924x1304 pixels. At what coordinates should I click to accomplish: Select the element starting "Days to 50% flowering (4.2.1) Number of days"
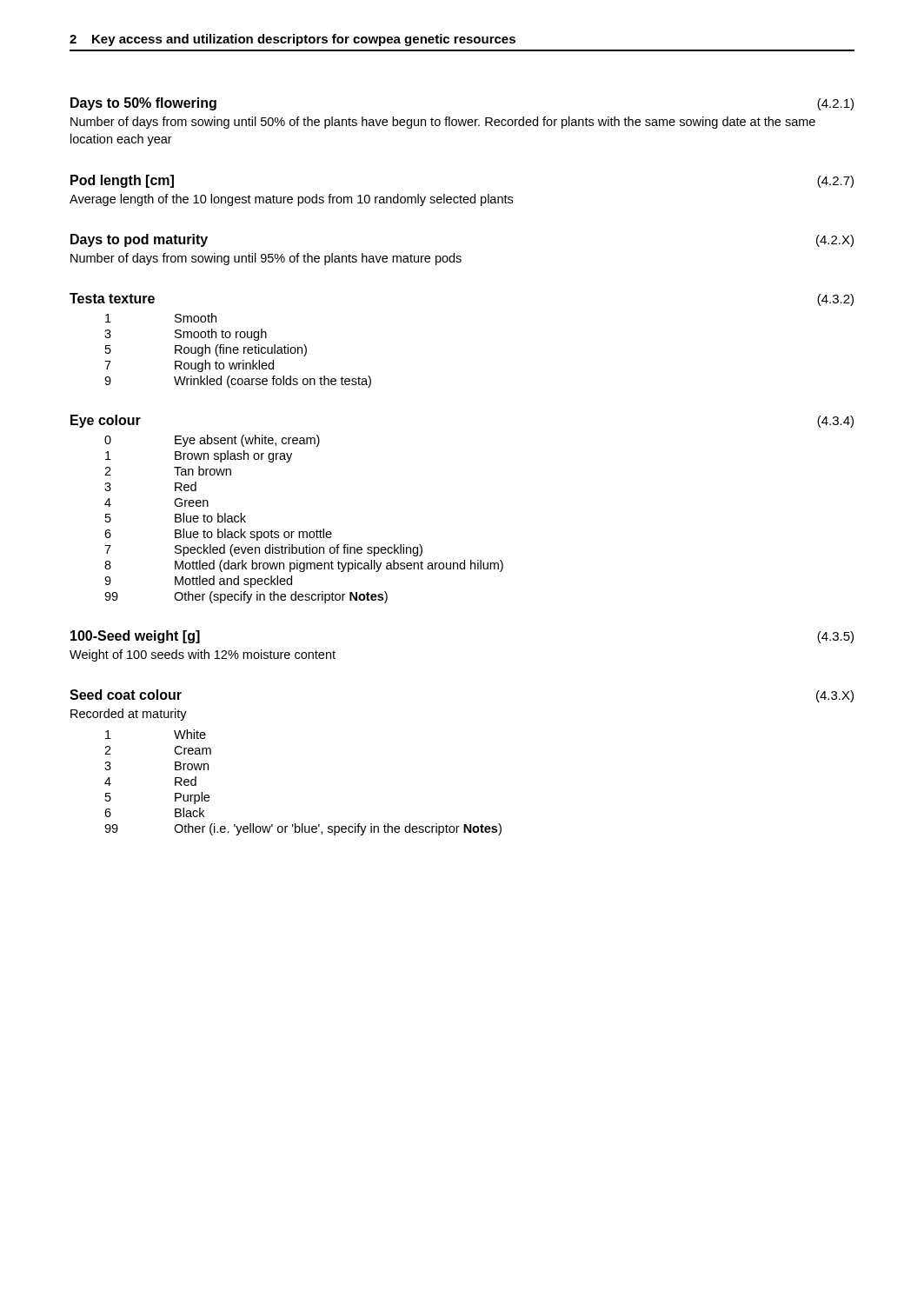pyautogui.click(x=462, y=122)
